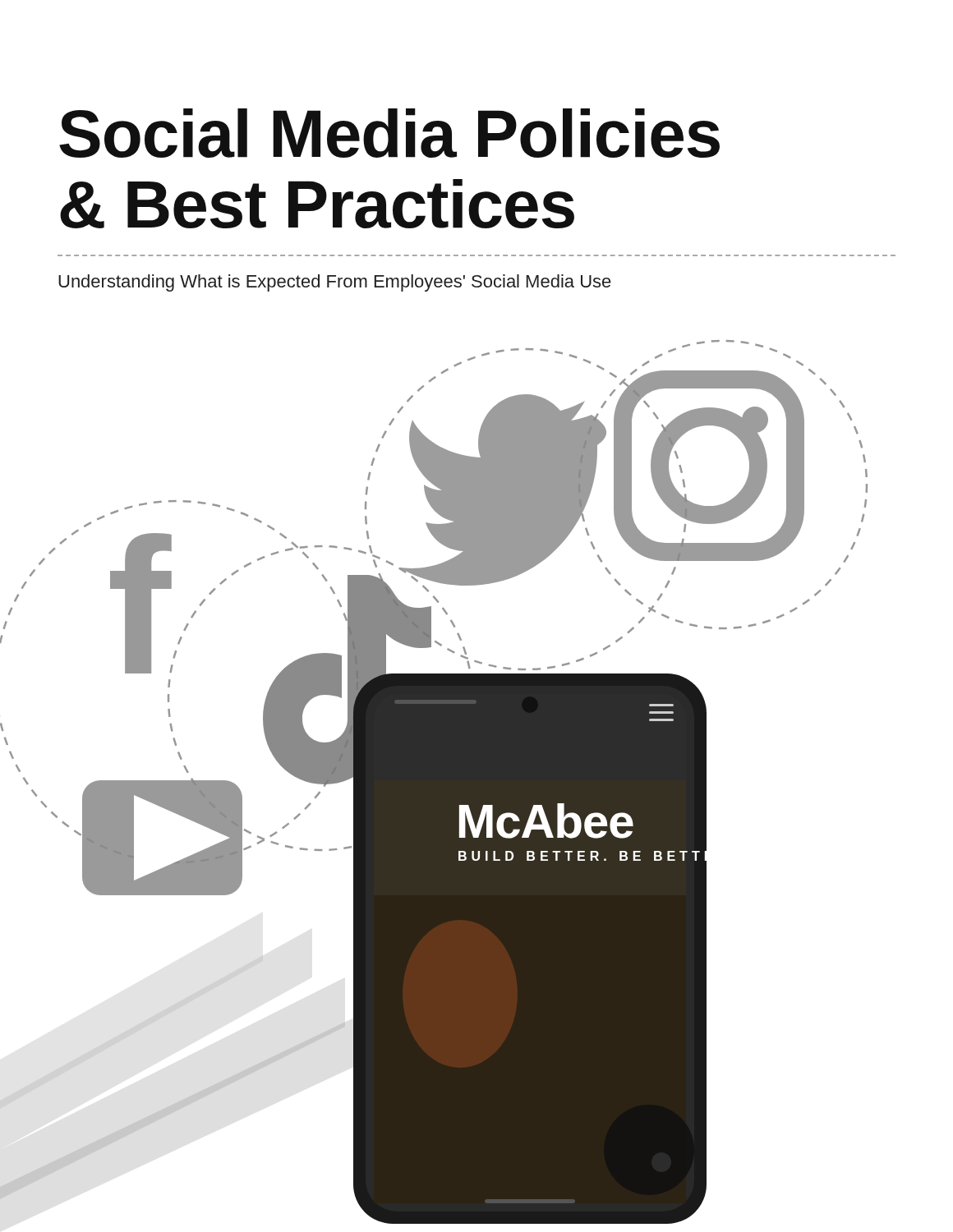953x1232 pixels.
Task: Locate the passage starting "Understanding What is Expected"
Action: (334, 281)
